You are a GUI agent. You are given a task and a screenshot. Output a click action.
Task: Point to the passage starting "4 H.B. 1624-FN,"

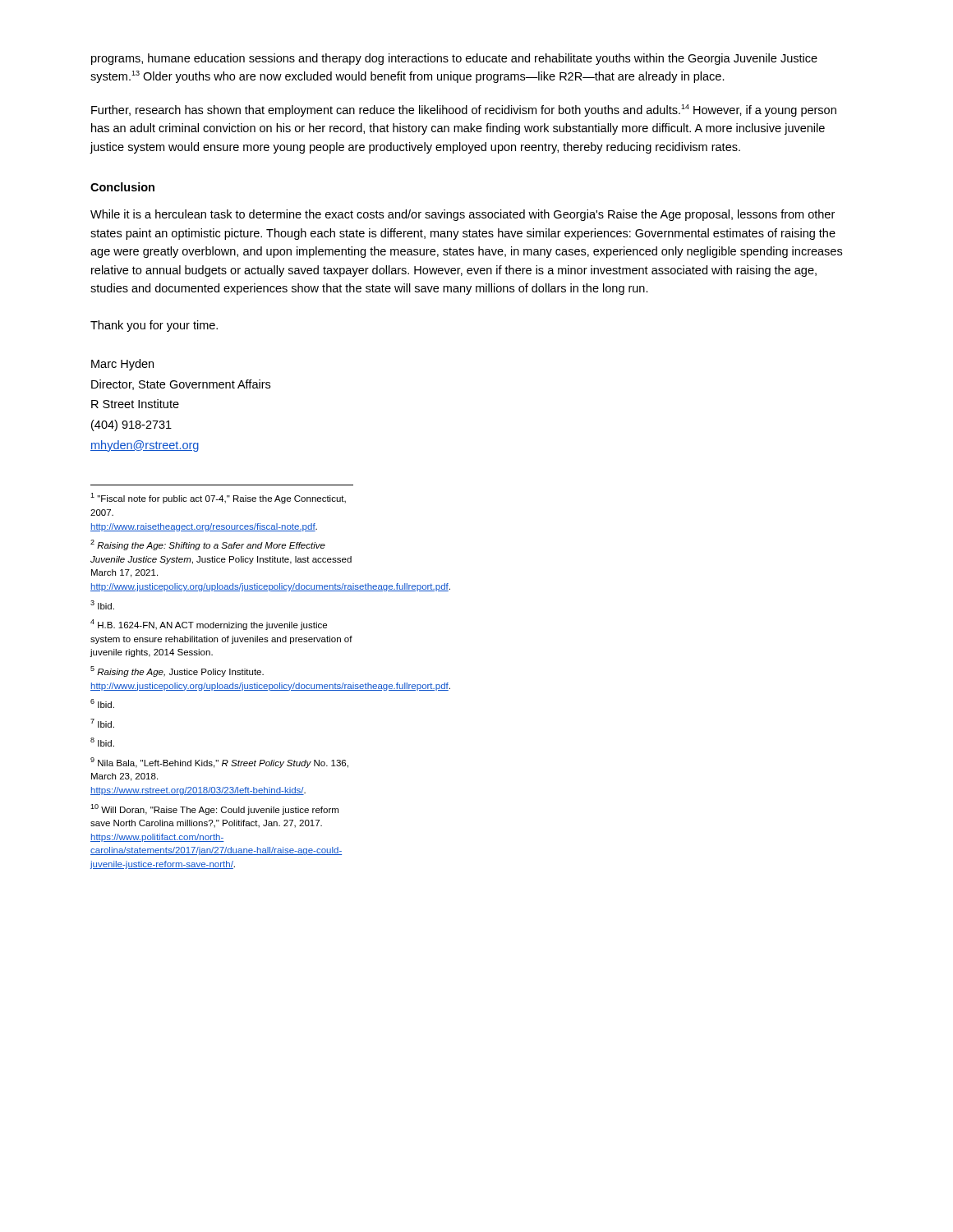221,638
